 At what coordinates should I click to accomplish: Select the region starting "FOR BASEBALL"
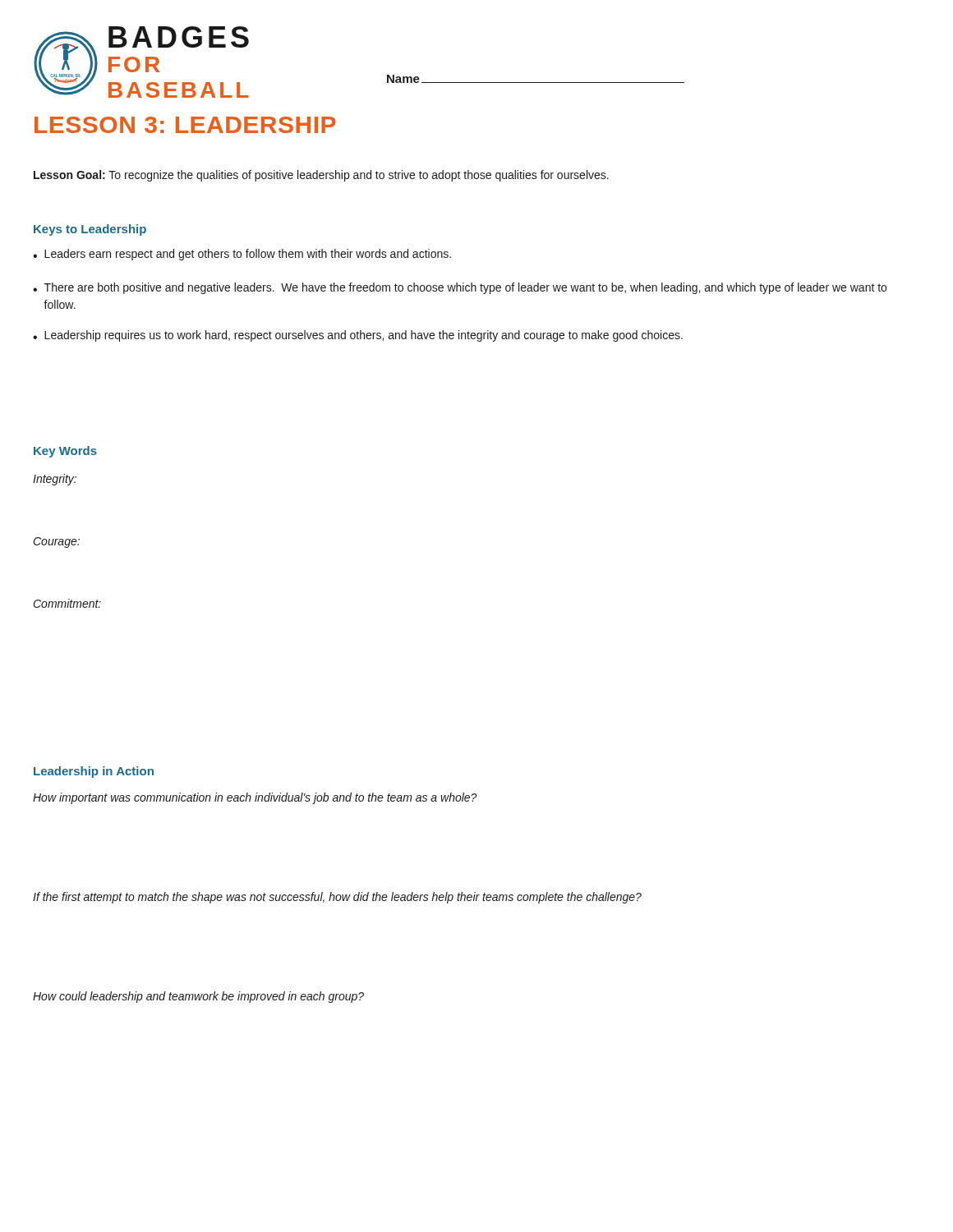click(179, 78)
